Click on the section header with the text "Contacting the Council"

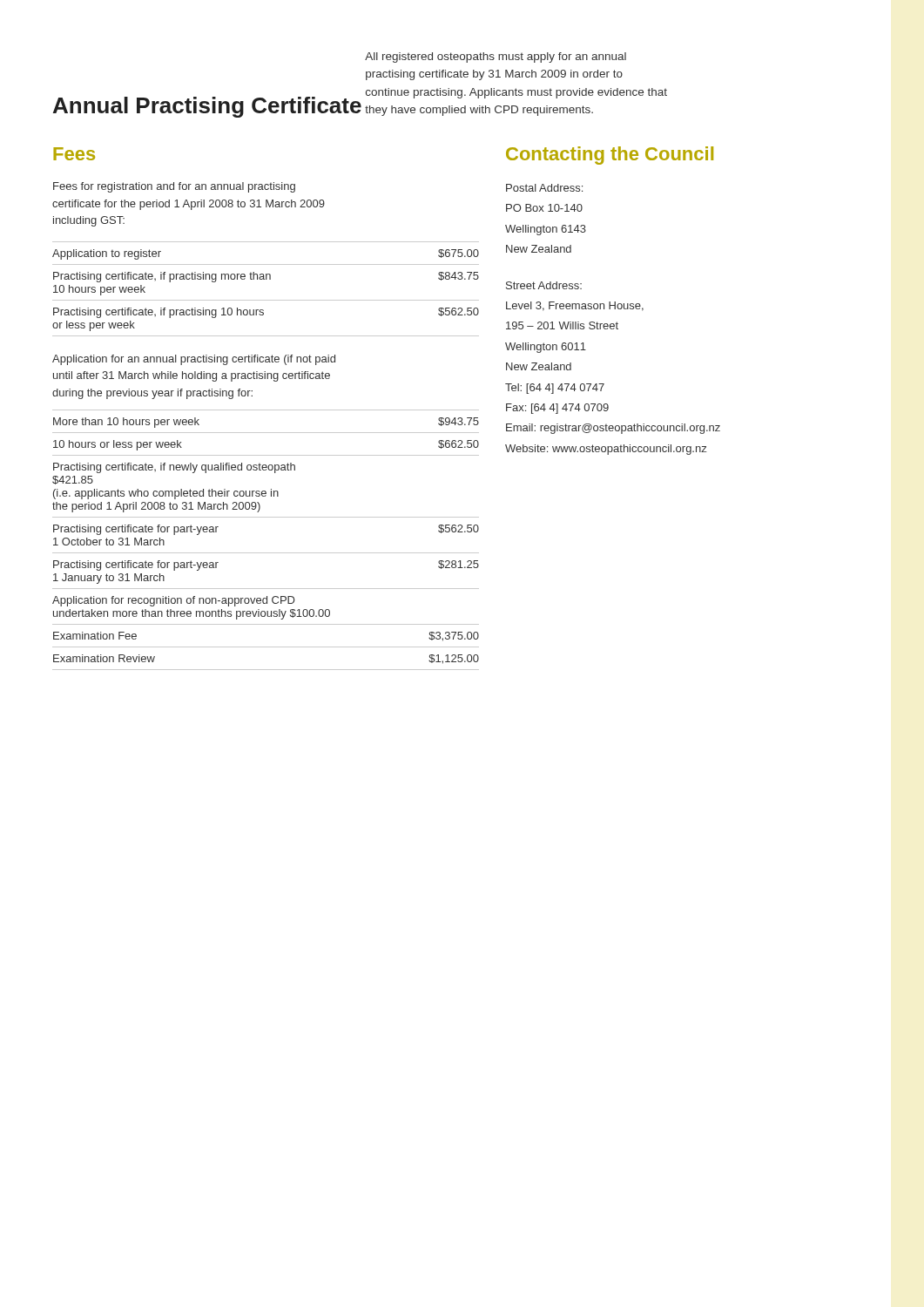tap(610, 154)
